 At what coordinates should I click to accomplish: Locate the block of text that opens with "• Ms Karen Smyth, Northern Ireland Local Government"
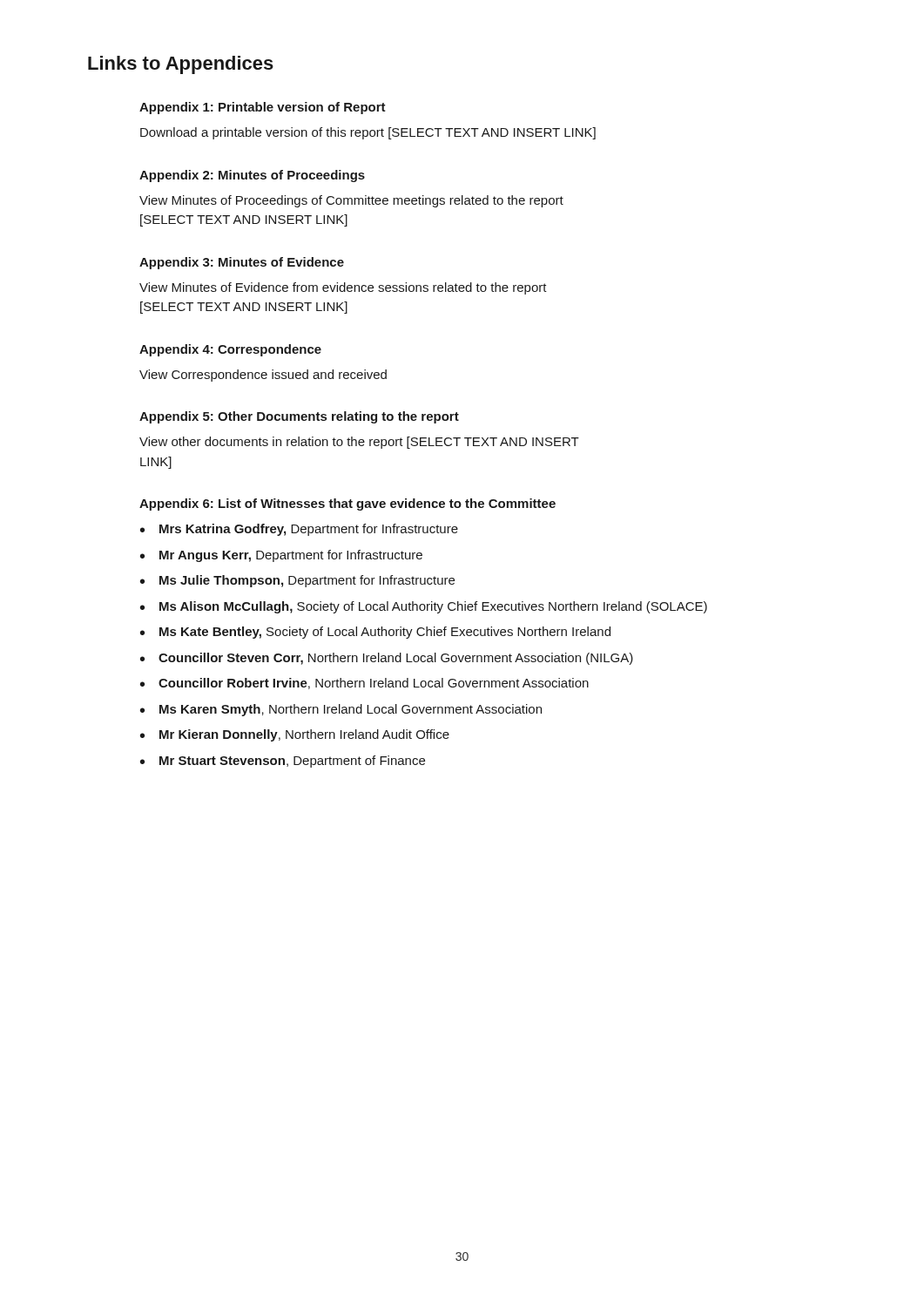point(488,709)
